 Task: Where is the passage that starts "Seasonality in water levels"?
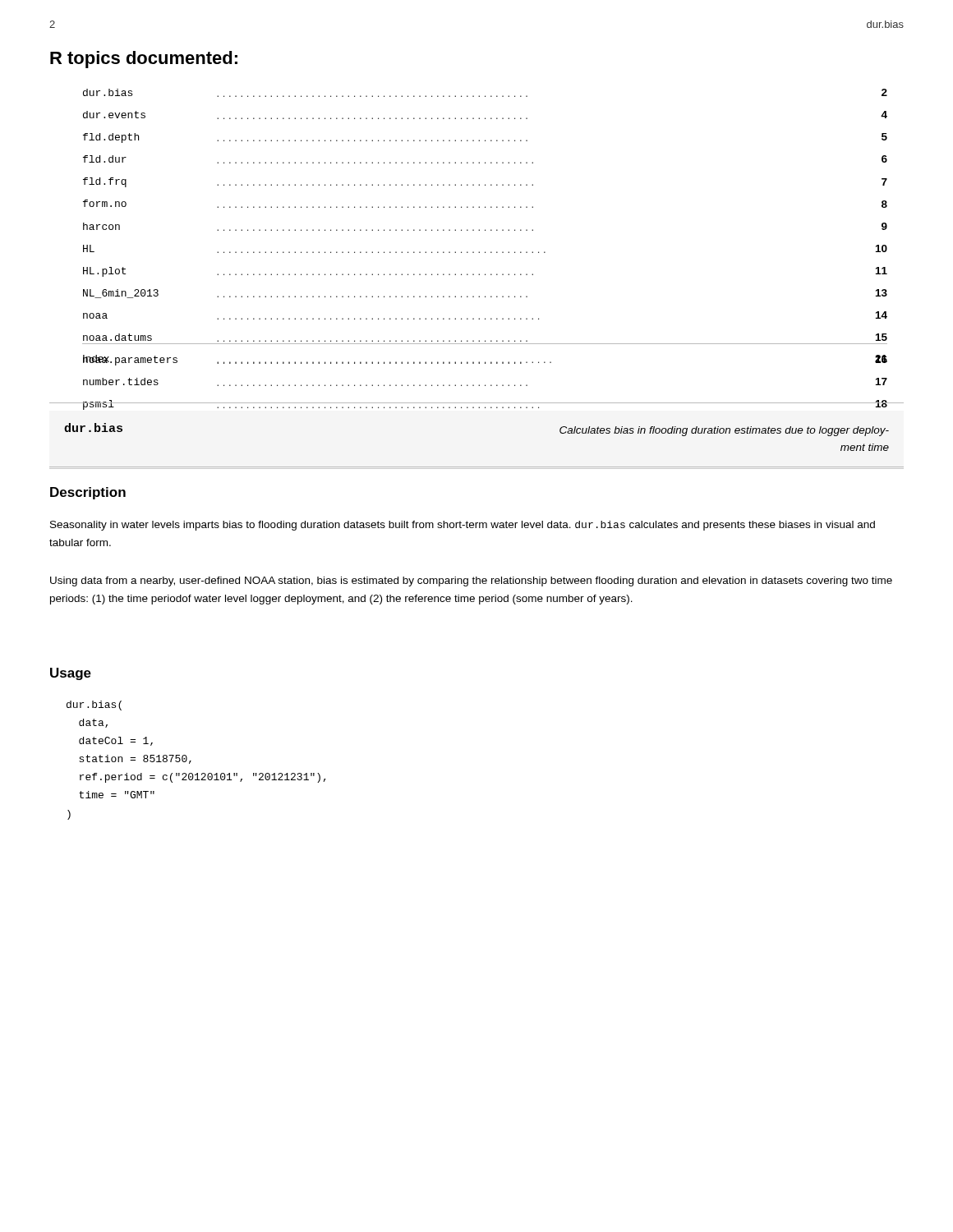pos(462,534)
